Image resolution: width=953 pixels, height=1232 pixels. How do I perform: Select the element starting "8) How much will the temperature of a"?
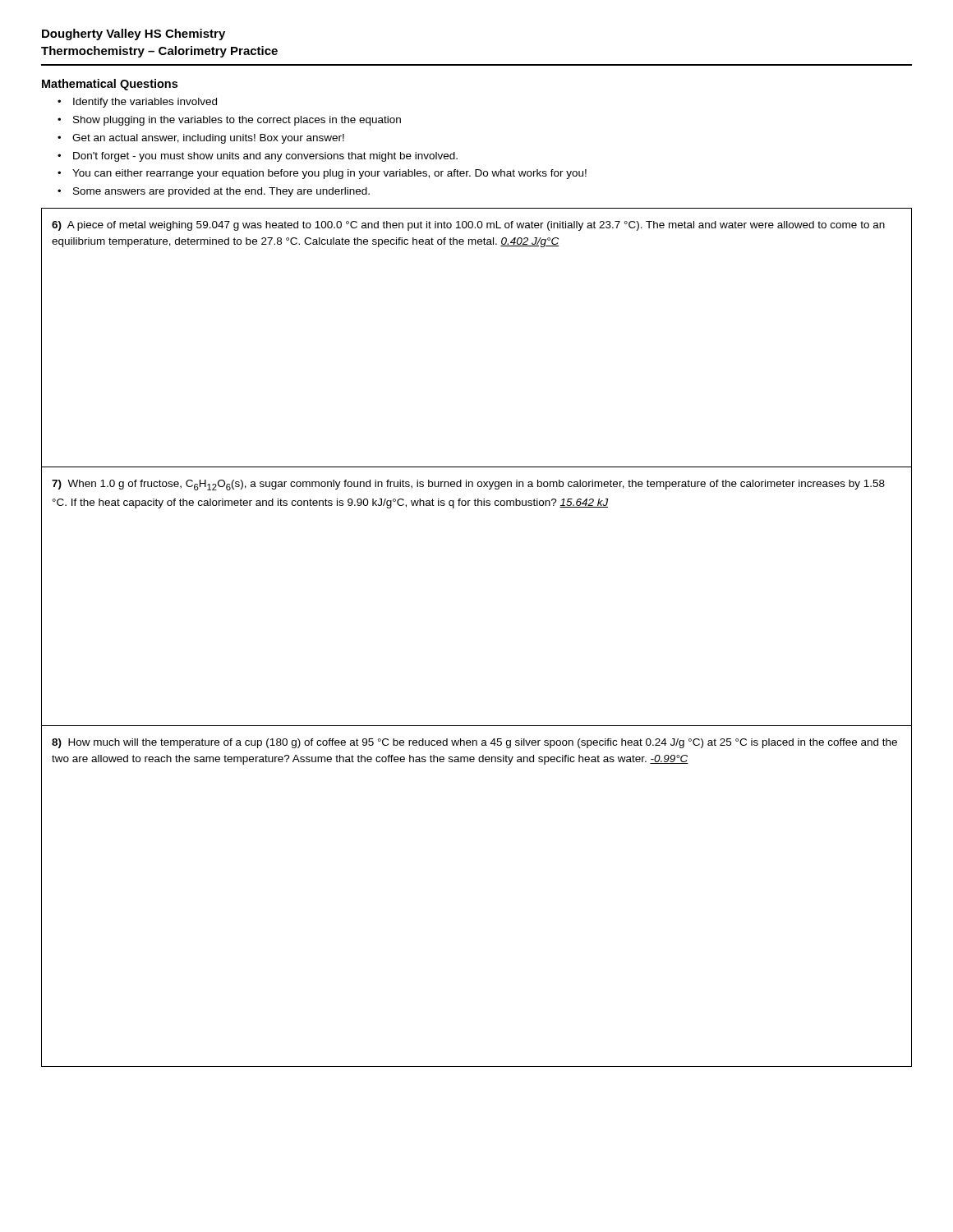(475, 750)
